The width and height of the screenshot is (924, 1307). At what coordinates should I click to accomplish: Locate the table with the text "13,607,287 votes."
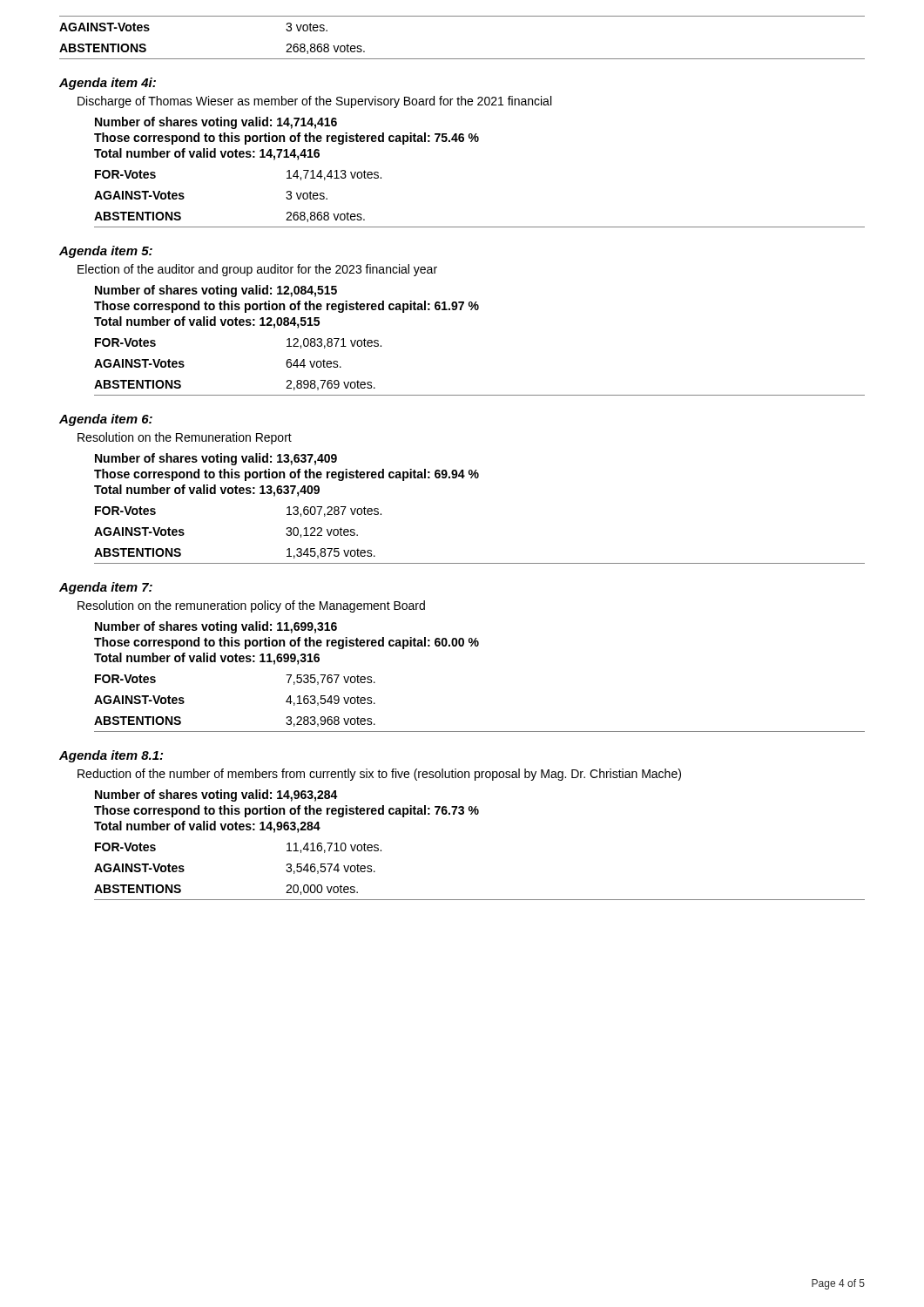[x=462, y=532]
